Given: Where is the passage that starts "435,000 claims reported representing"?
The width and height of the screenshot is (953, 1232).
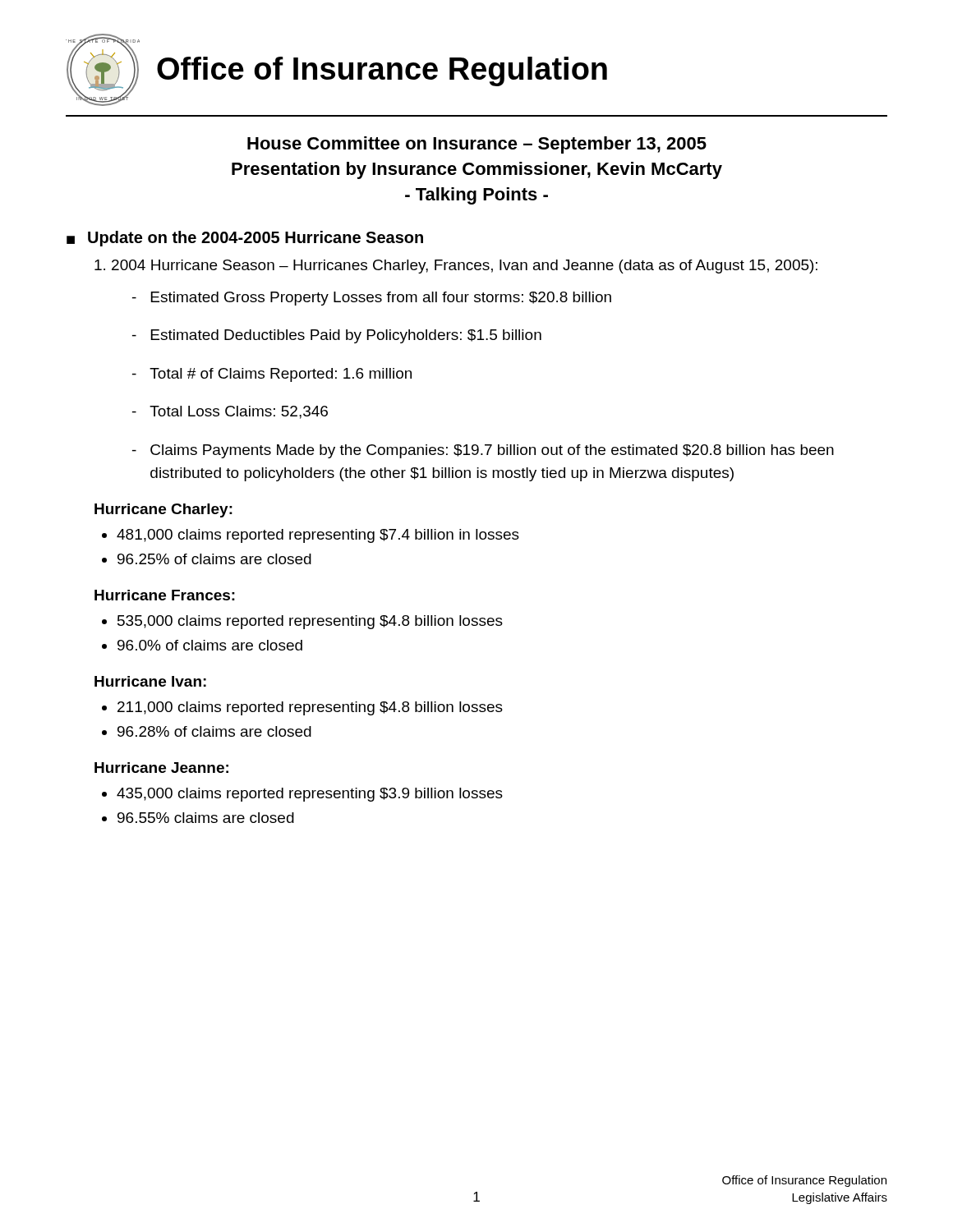Looking at the screenshot, I should pos(310,793).
